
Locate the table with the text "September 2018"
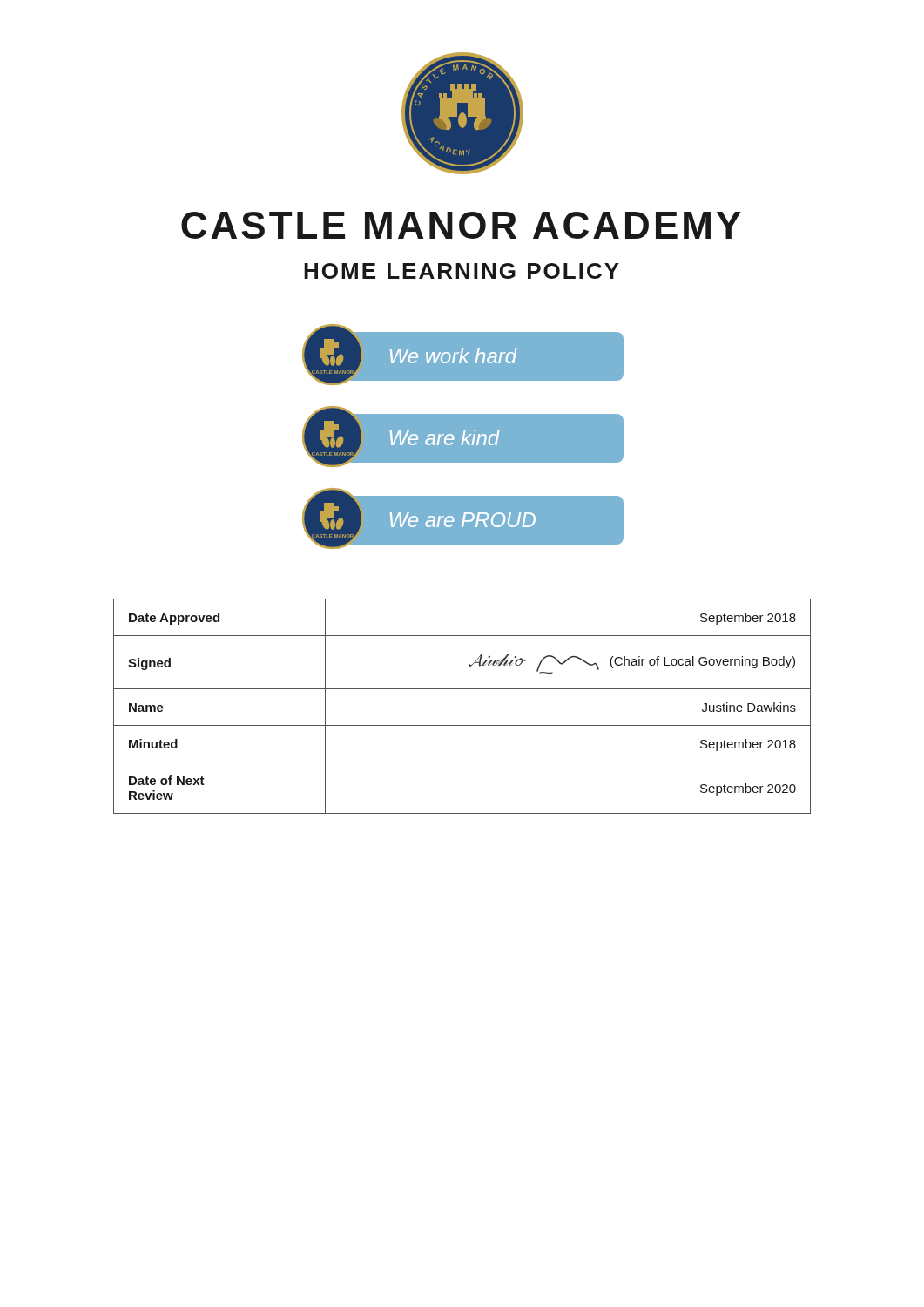point(462,706)
